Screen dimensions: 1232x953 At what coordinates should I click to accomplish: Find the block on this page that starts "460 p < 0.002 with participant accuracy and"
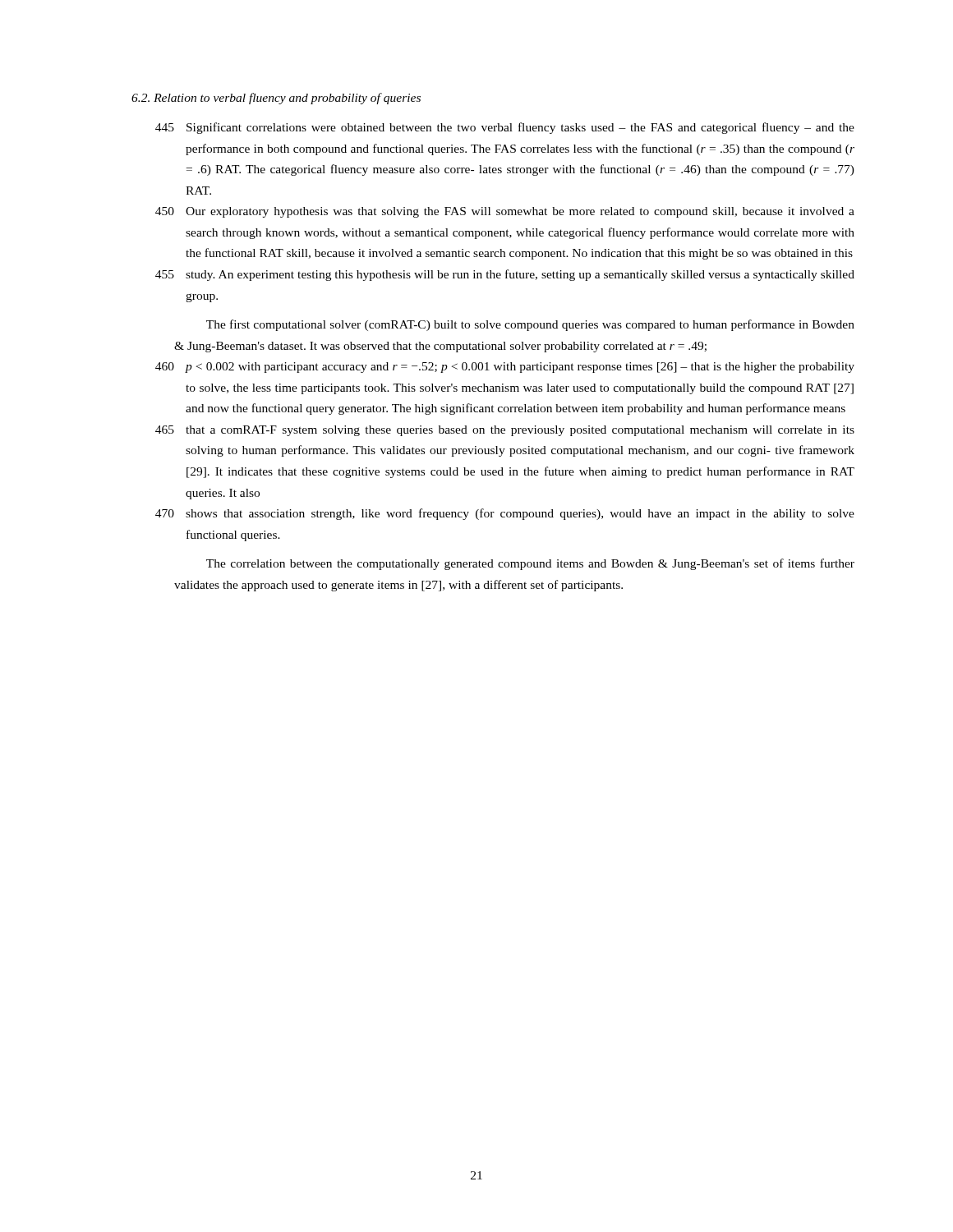(x=493, y=387)
